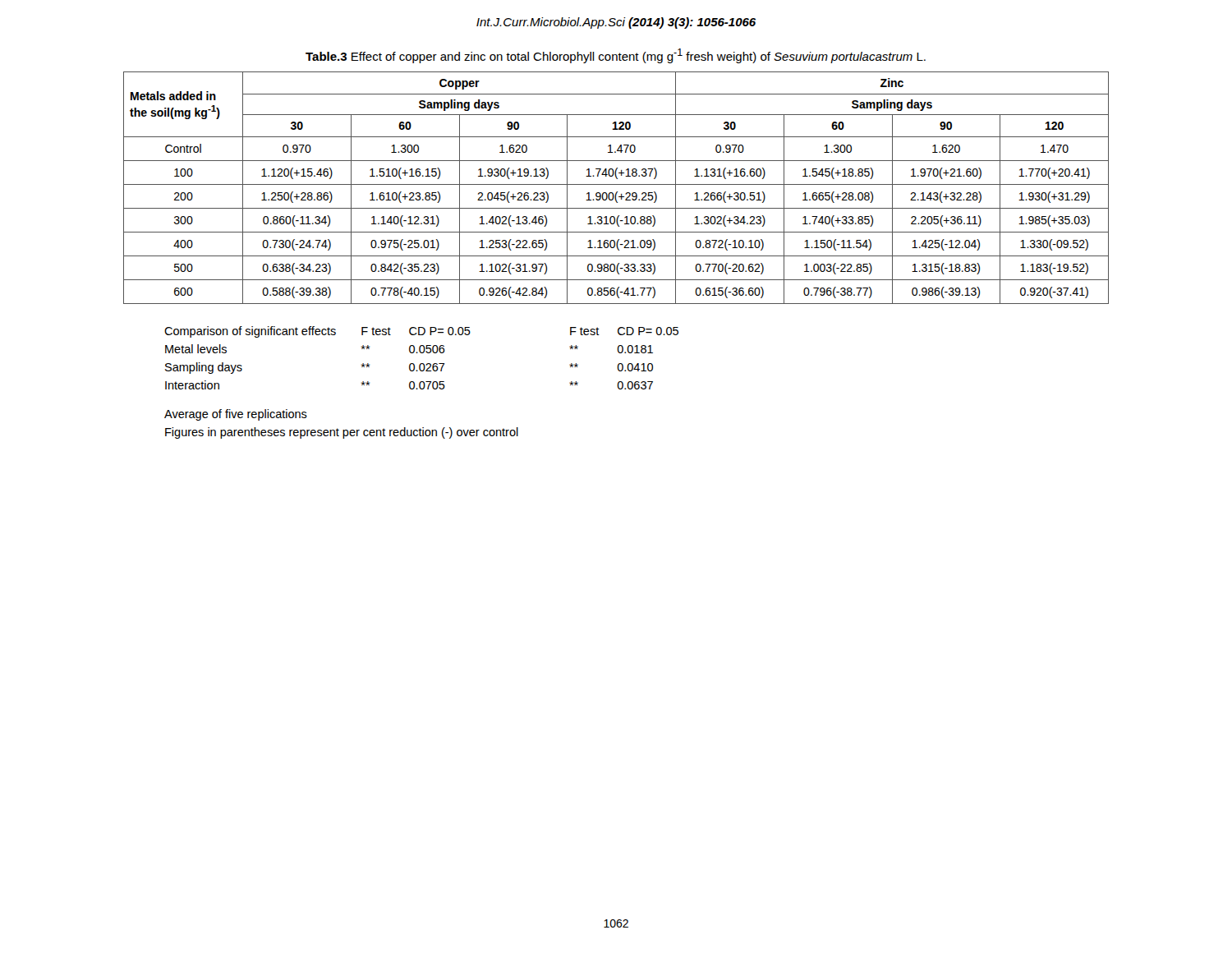The height and width of the screenshot is (953, 1232).
Task: Select the text block starting "Table.3 Effect of copper"
Action: point(616,55)
